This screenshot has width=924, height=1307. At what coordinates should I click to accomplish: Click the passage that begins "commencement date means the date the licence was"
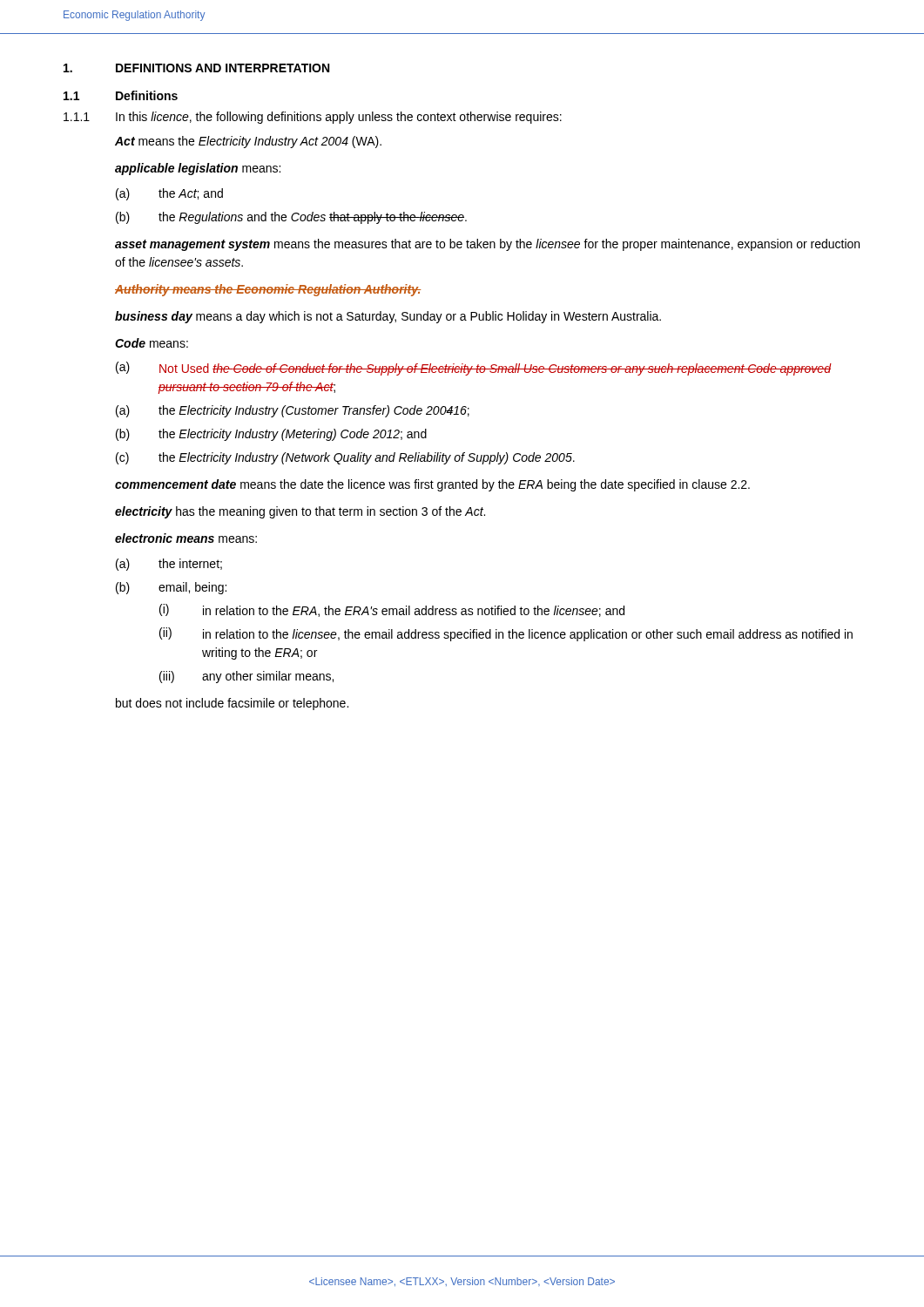point(488,485)
